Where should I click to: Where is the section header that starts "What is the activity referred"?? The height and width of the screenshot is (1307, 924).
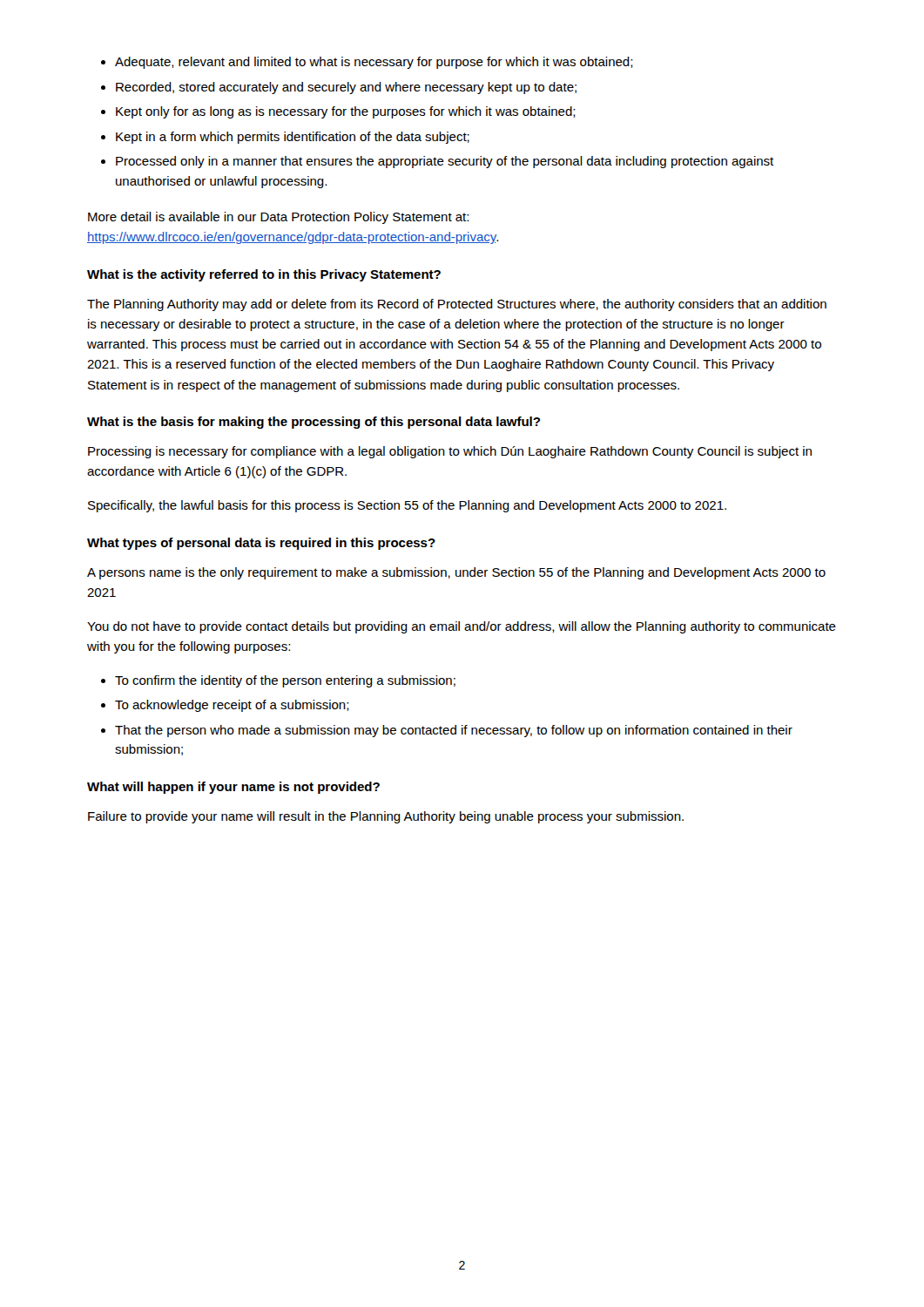point(264,274)
